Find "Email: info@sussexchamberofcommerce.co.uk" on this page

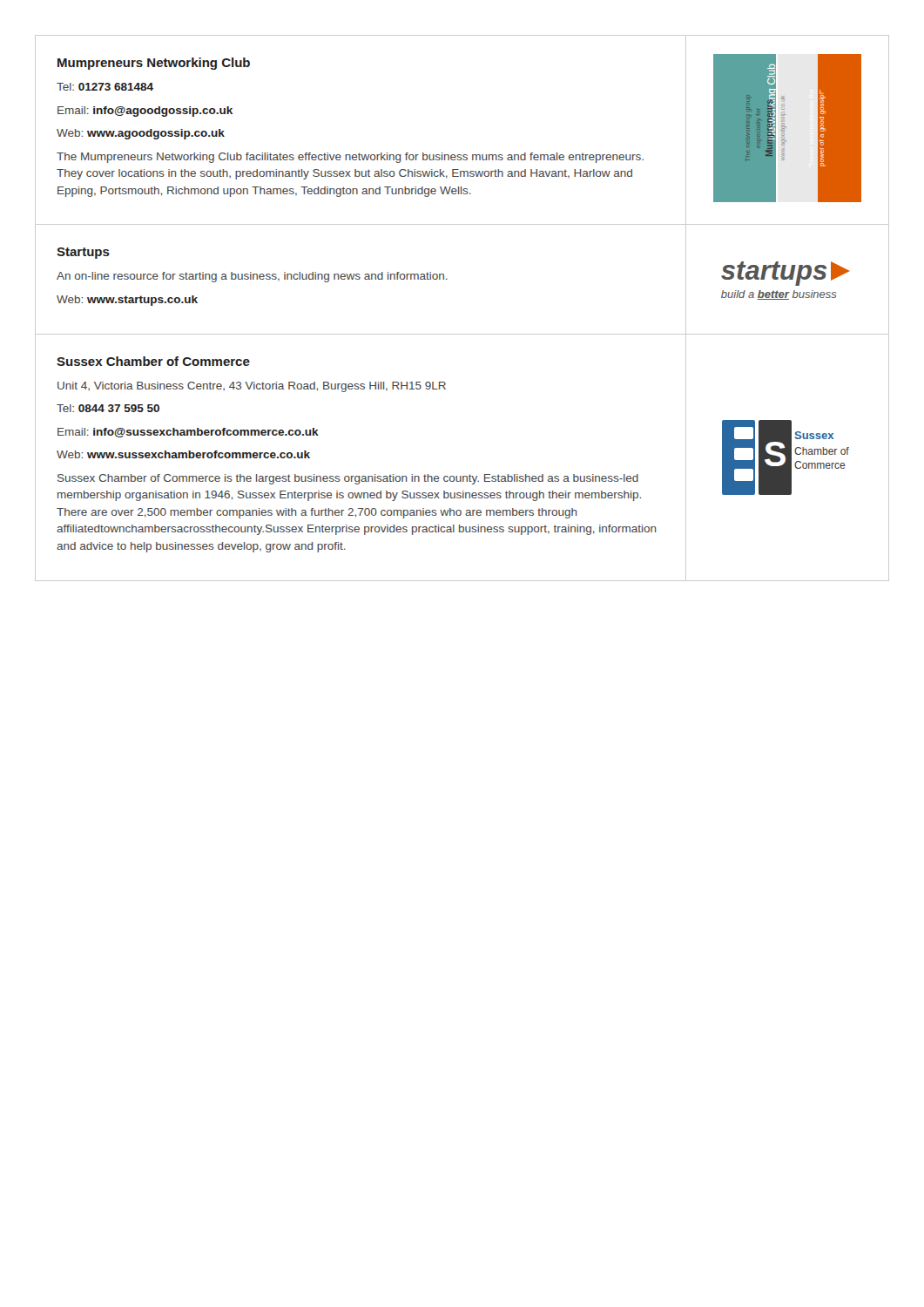pyautogui.click(x=187, y=431)
